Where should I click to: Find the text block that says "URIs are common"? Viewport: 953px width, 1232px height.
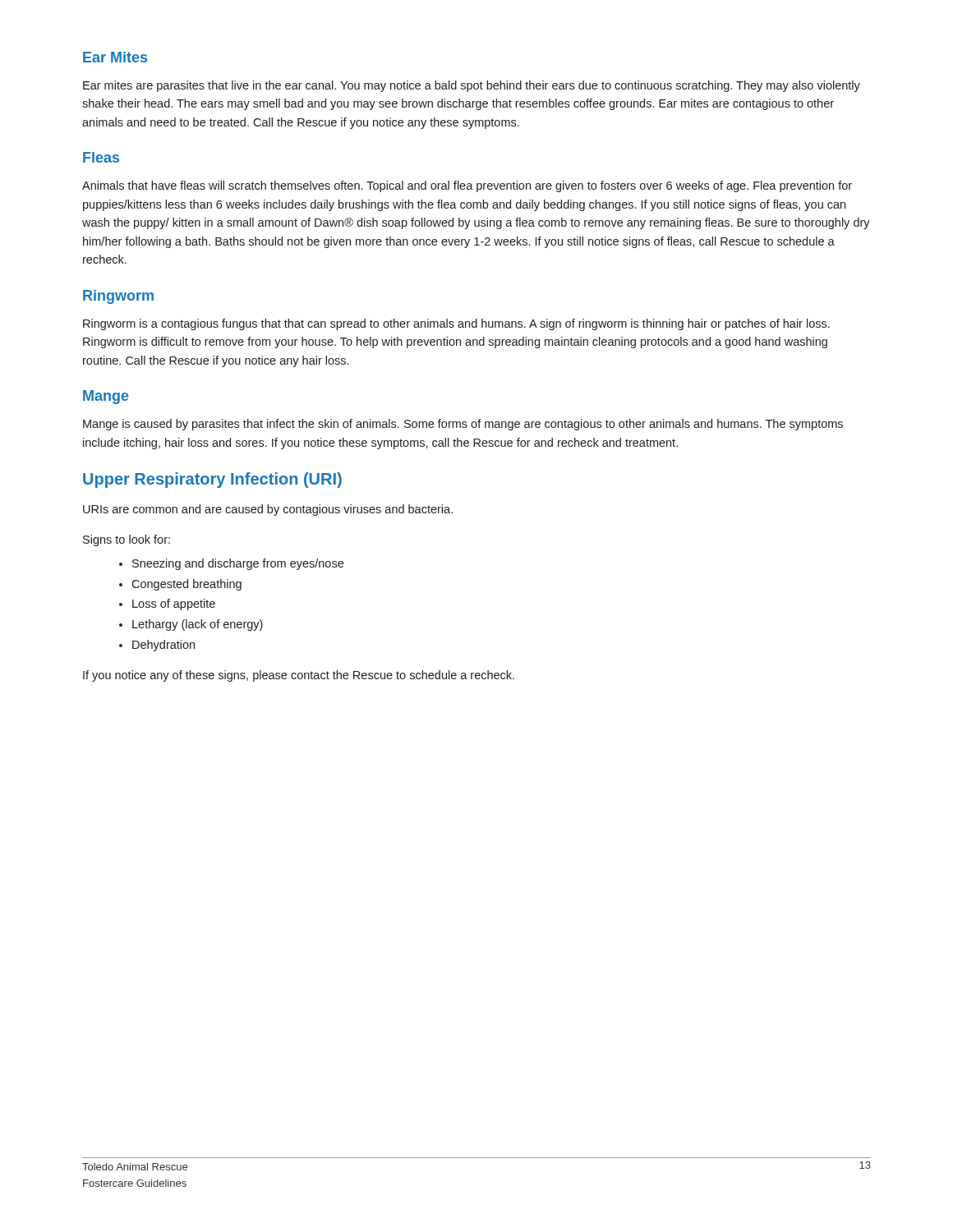tap(268, 510)
